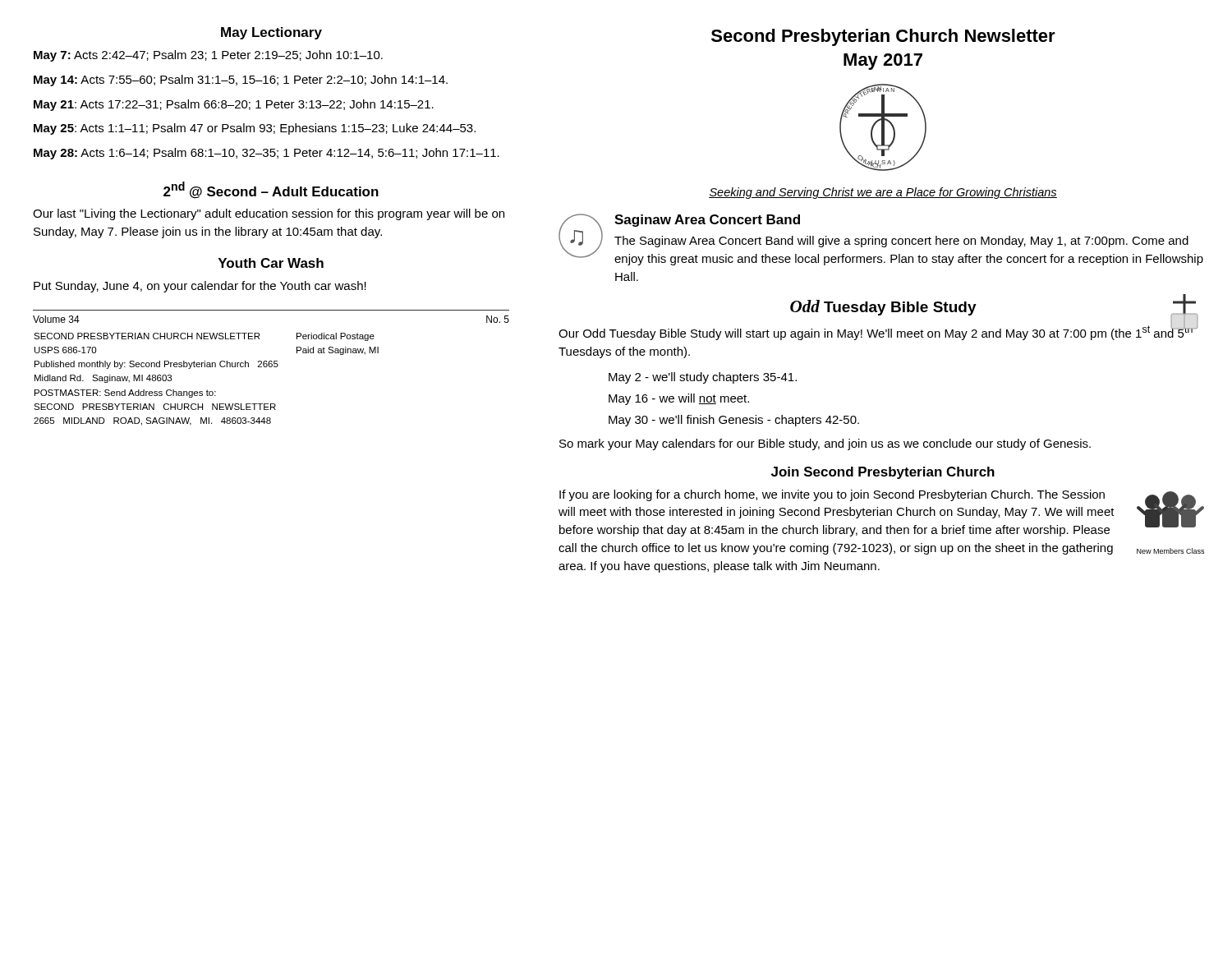The height and width of the screenshot is (953, 1232).
Task: Locate the text block containing "Seeking and Serving Christ we are a"
Action: tap(883, 192)
